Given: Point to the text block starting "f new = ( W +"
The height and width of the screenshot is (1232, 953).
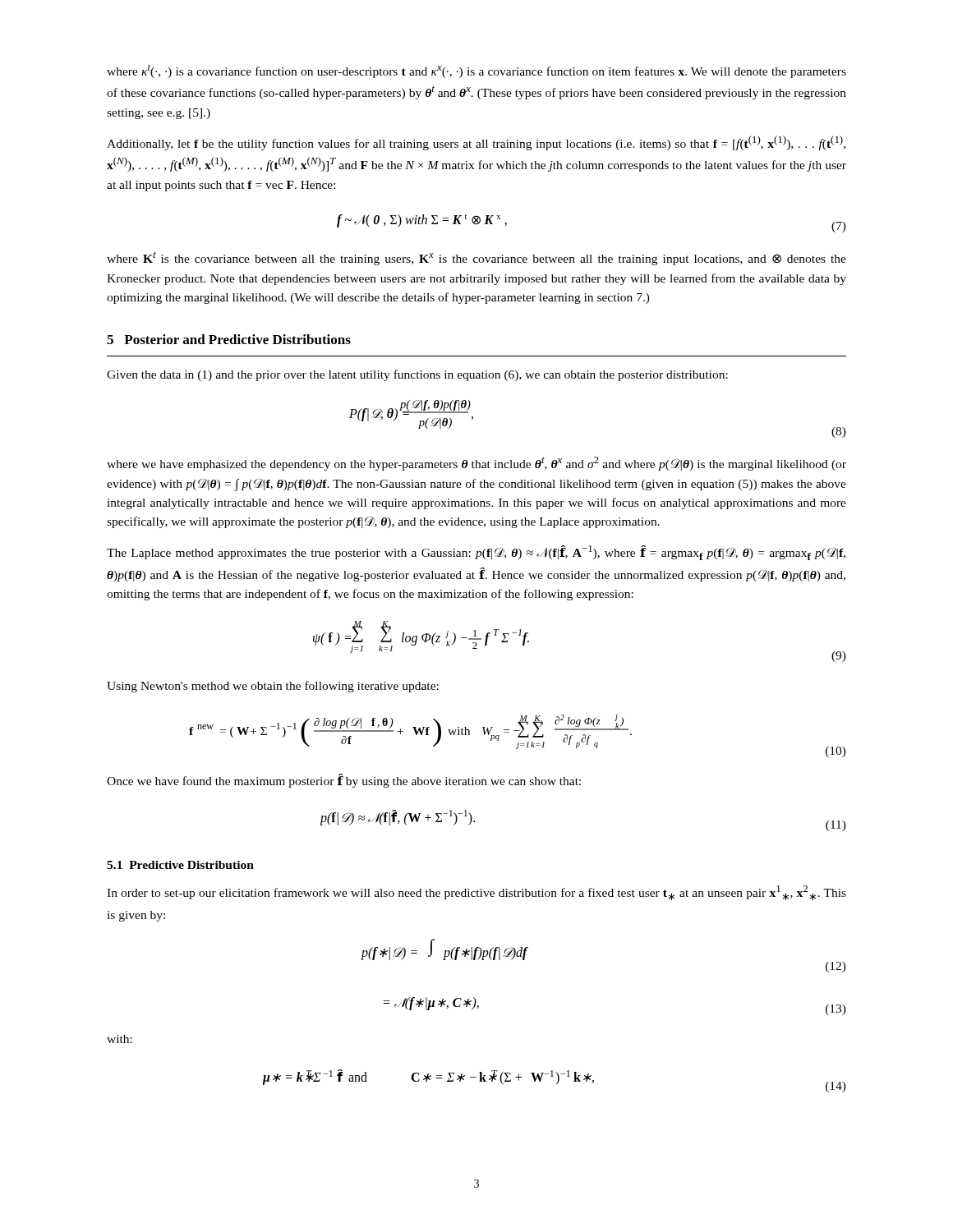Looking at the screenshot, I should click(476, 734).
